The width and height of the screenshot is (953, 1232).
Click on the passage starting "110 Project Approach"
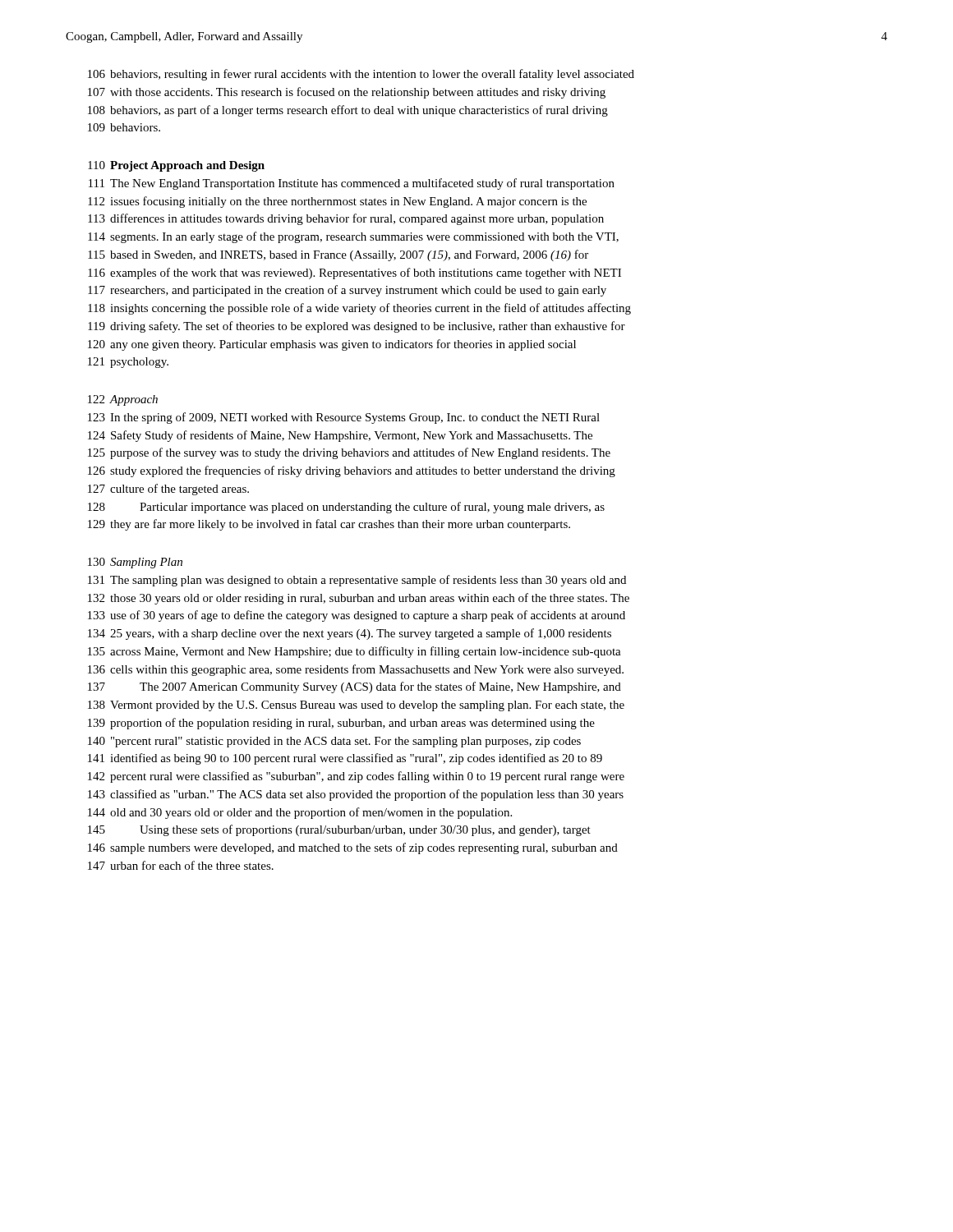point(176,166)
